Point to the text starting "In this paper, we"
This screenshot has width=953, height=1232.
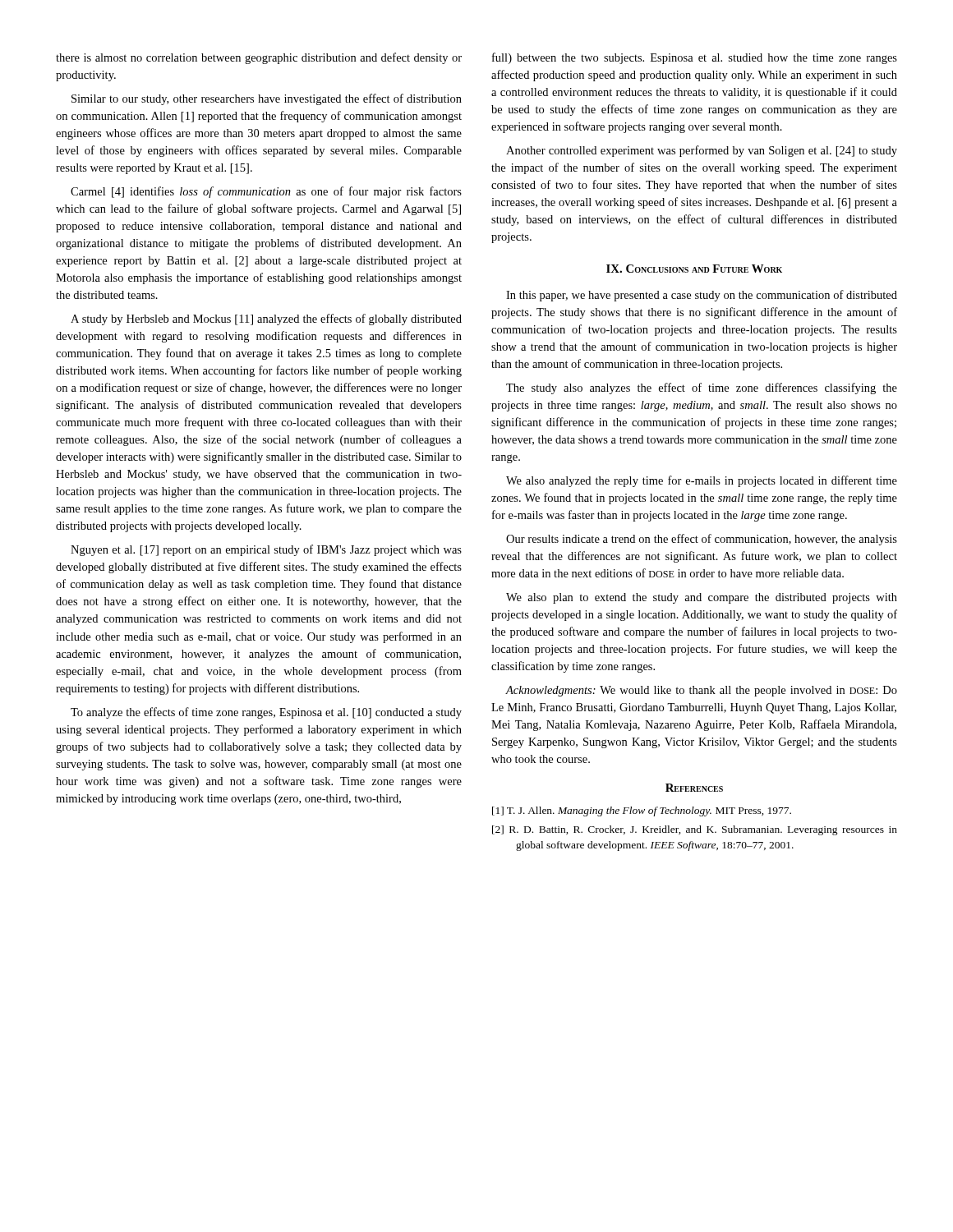[694, 527]
